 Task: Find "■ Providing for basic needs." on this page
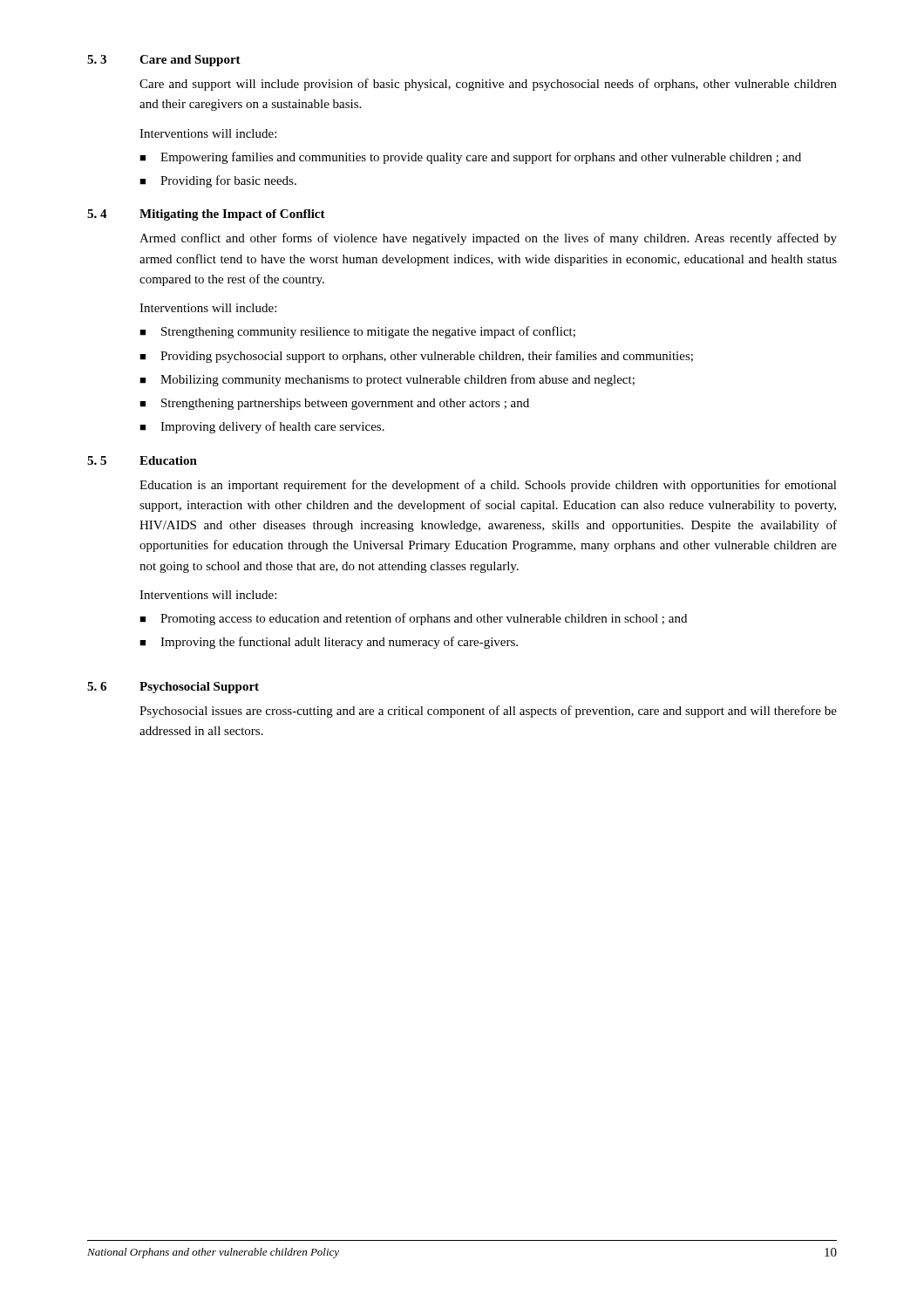click(x=218, y=181)
